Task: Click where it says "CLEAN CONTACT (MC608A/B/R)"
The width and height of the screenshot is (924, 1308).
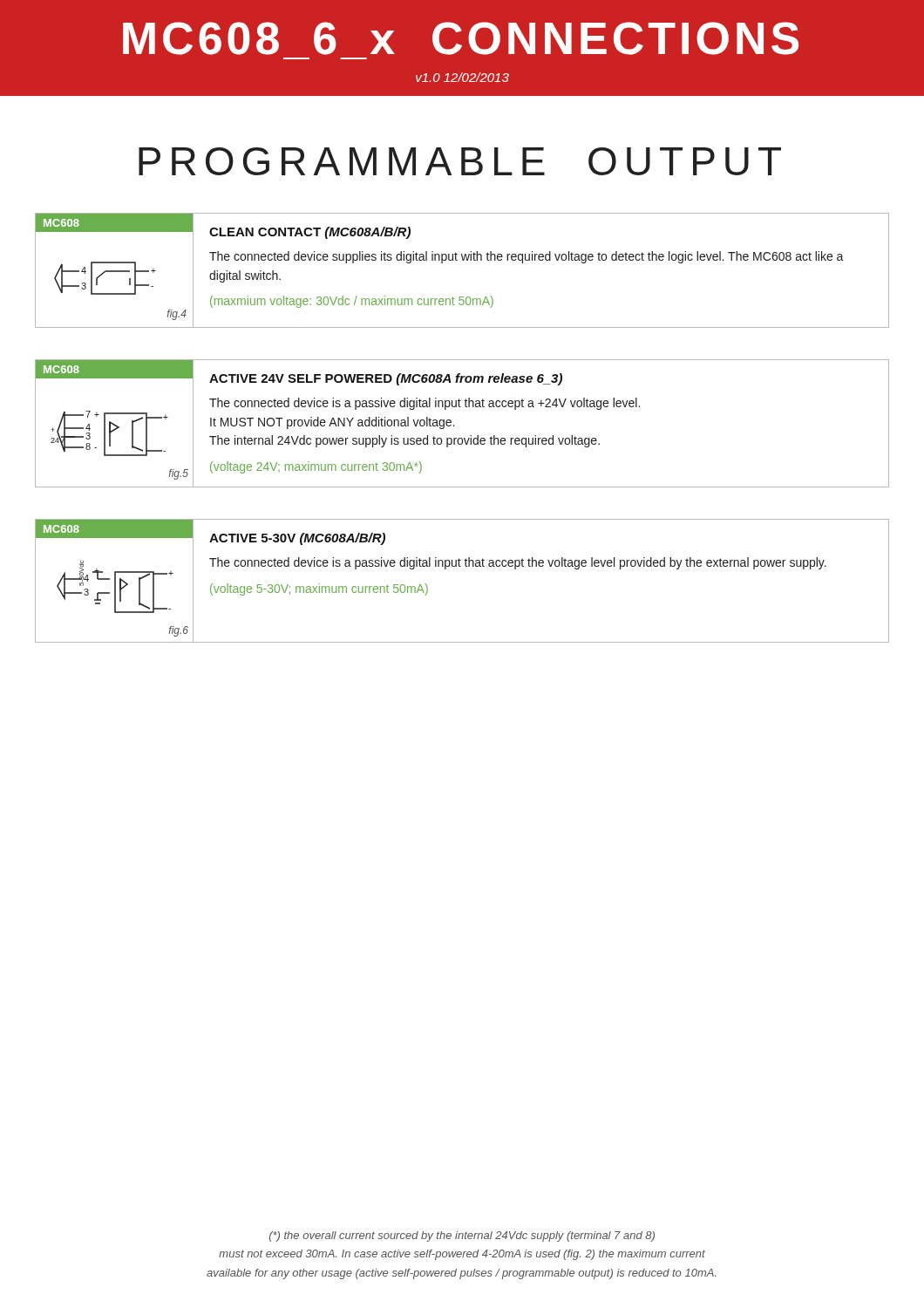Action: click(x=310, y=232)
